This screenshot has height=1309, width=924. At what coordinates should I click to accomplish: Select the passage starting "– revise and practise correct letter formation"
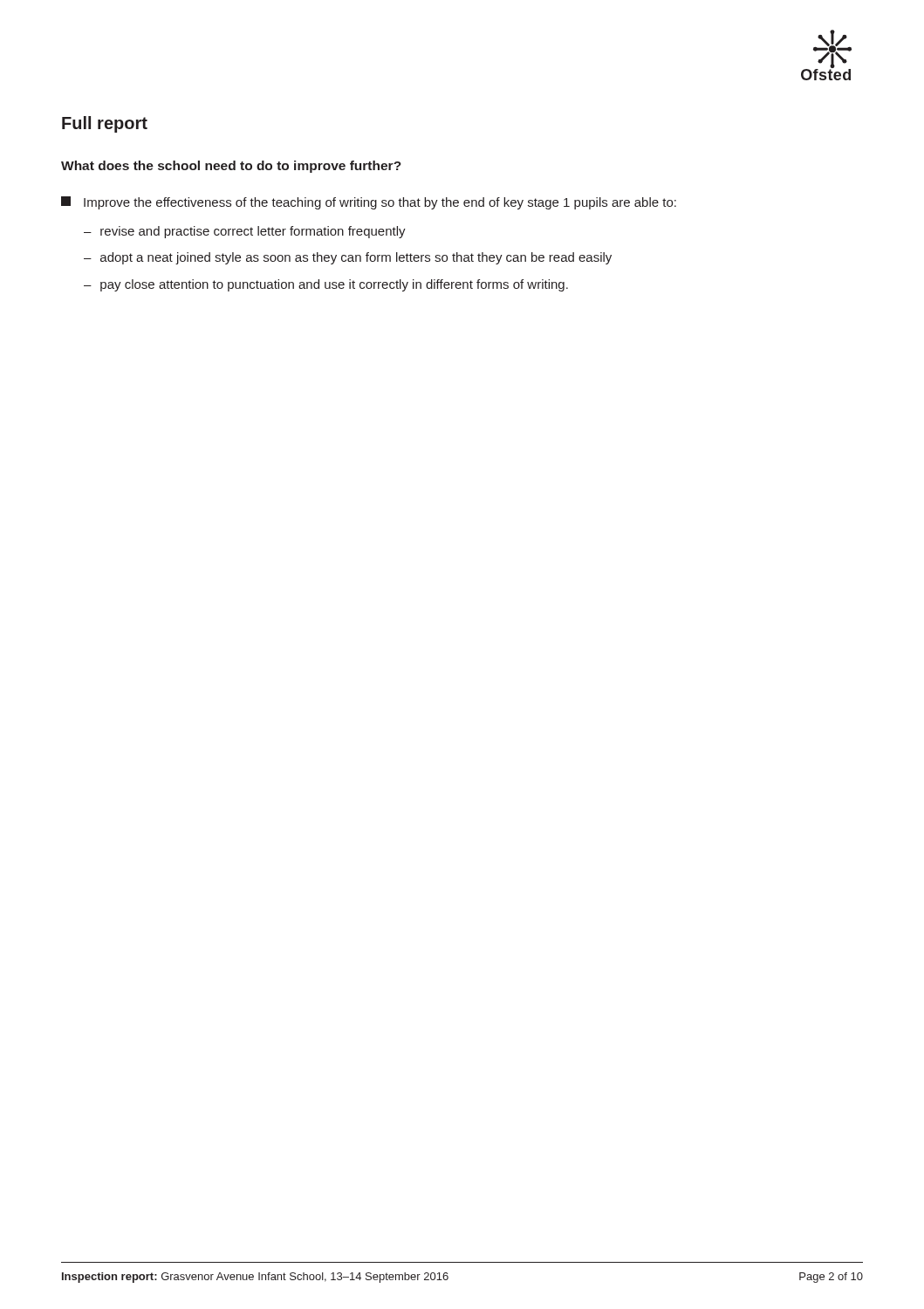[x=245, y=232]
